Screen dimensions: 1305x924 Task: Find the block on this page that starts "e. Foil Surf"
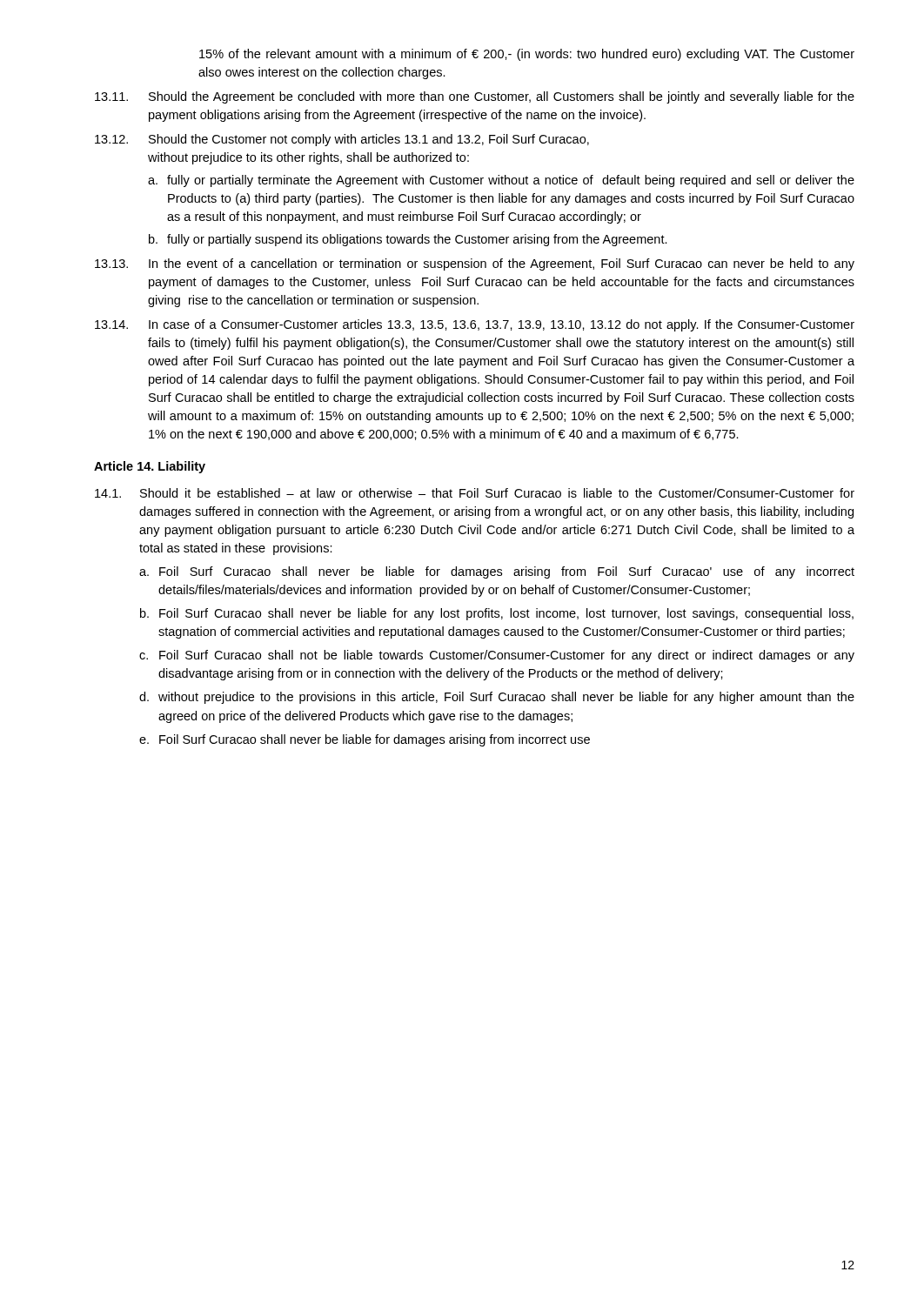497,740
